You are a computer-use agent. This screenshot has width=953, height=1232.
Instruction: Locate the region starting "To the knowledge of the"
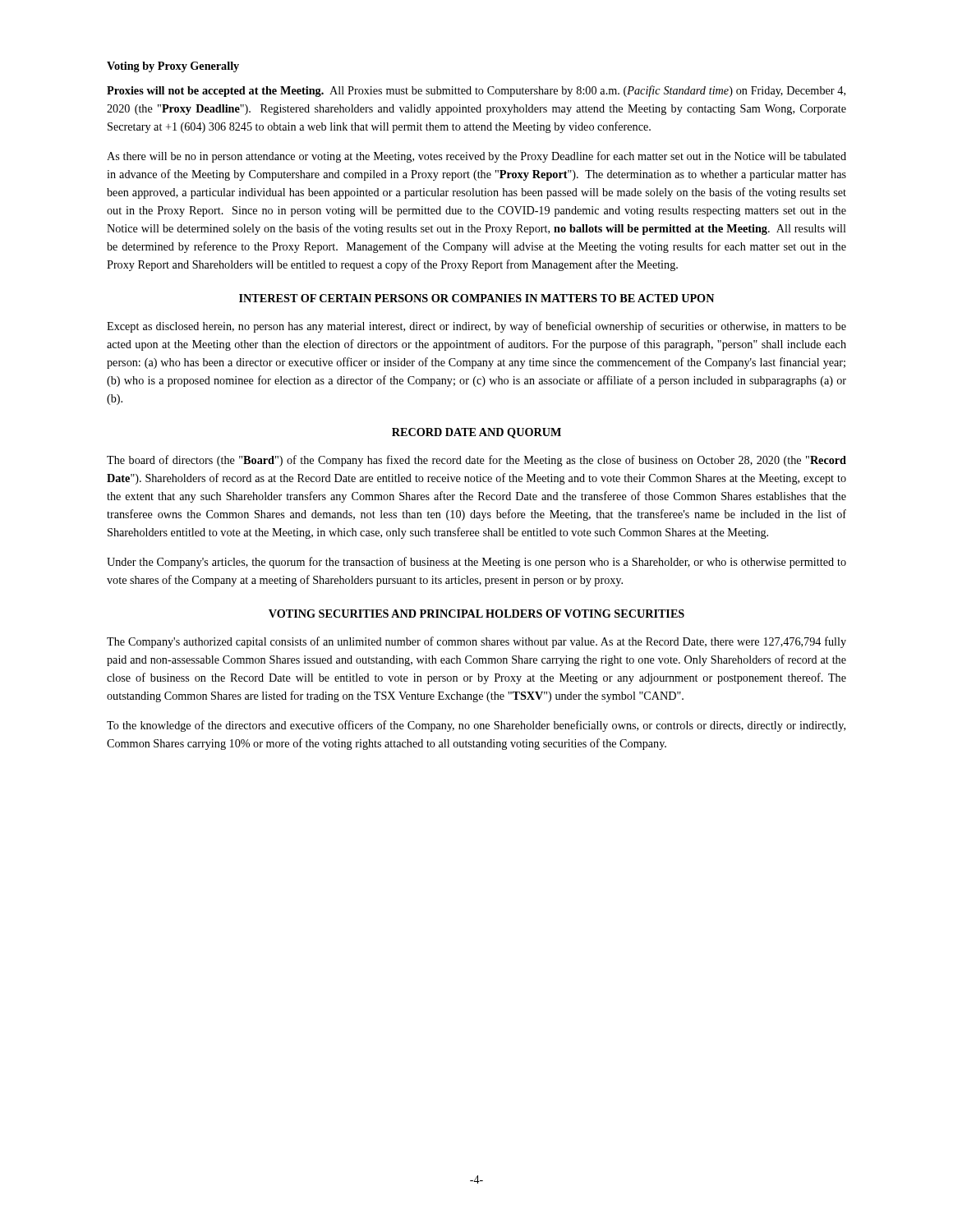pos(476,734)
